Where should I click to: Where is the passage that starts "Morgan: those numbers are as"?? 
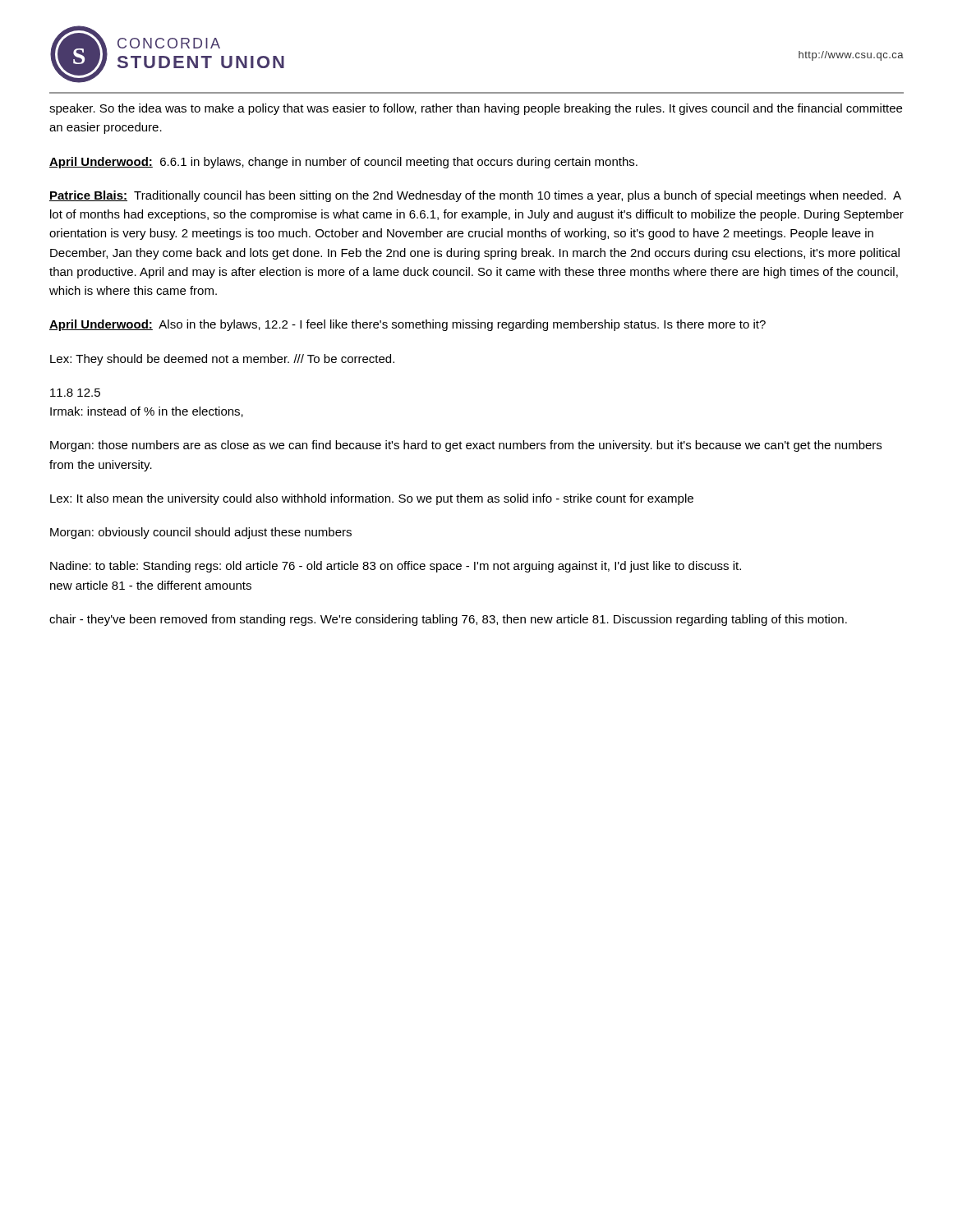tap(466, 454)
